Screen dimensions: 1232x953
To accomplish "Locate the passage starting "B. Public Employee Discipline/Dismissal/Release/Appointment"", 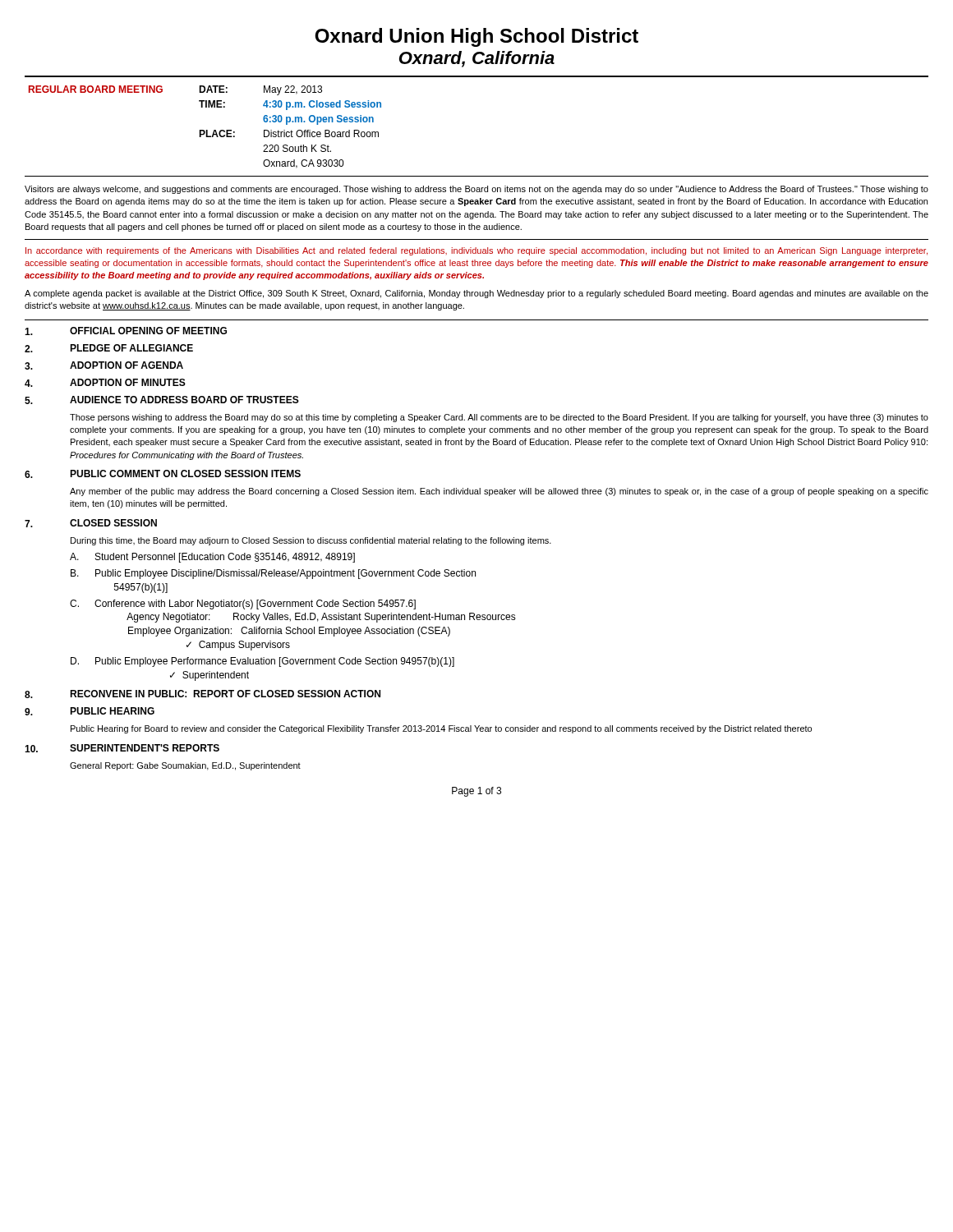I will pos(273,574).
